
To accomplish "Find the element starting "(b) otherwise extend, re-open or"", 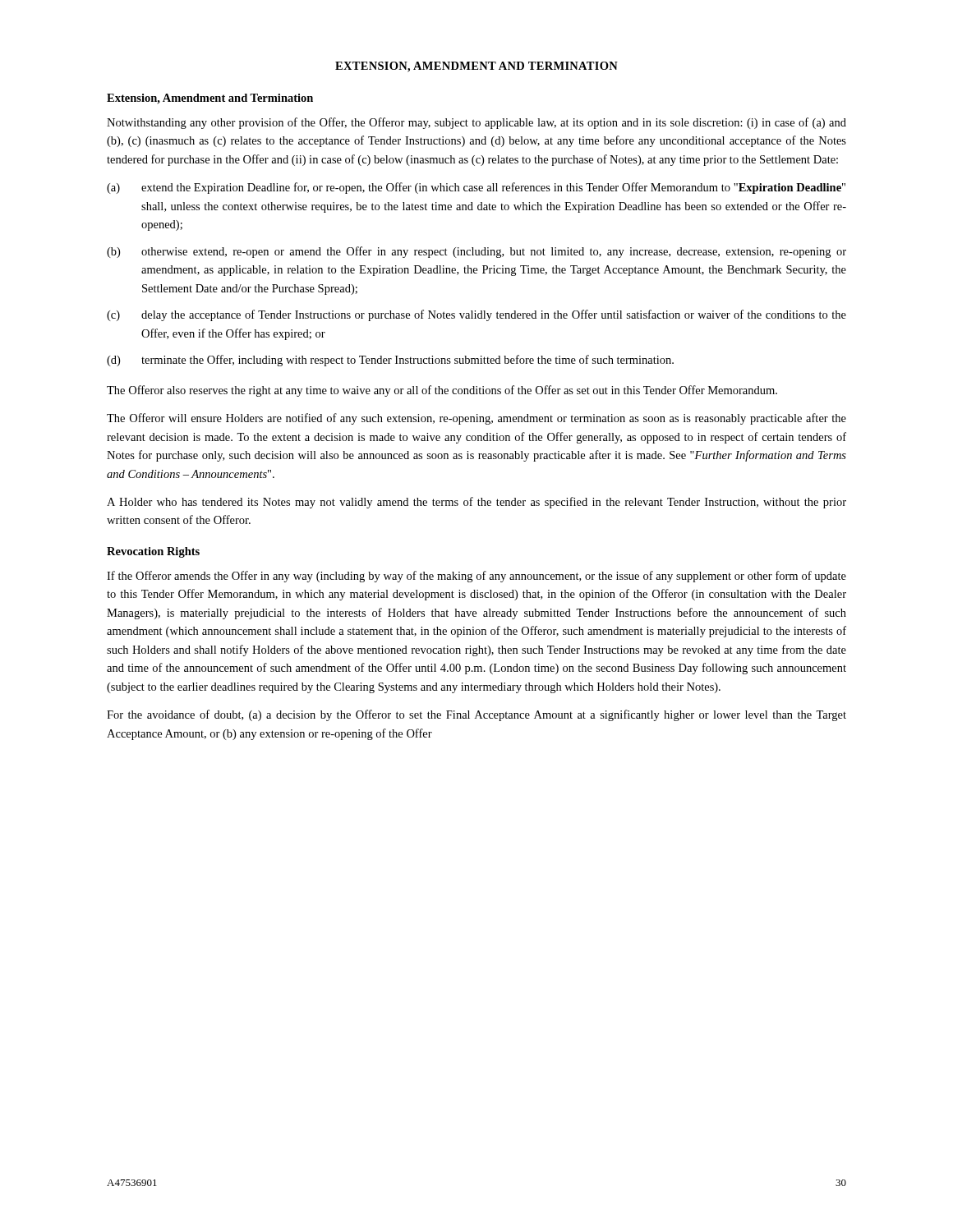I will [476, 270].
